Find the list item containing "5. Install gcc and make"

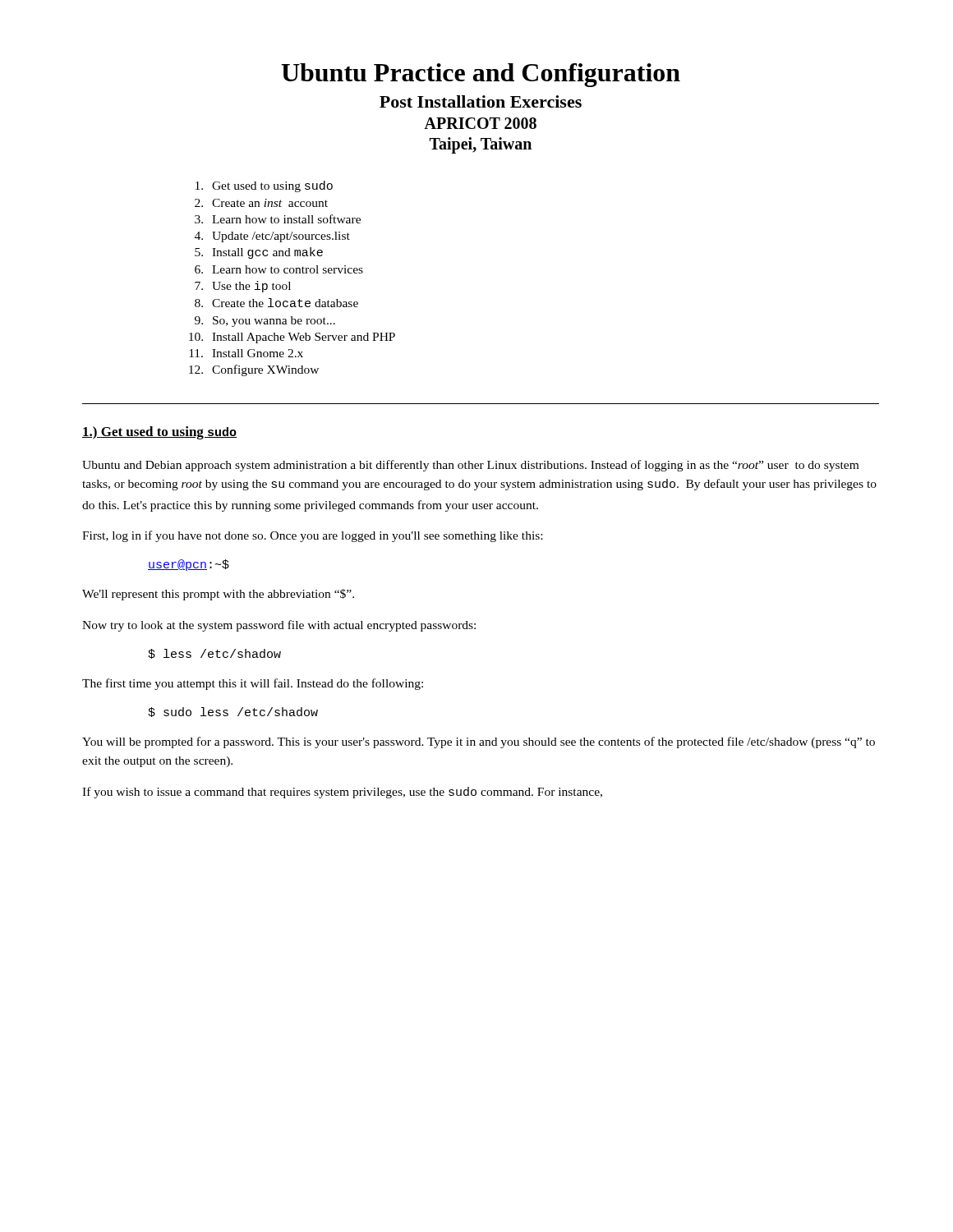pyautogui.click(x=259, y=253)
